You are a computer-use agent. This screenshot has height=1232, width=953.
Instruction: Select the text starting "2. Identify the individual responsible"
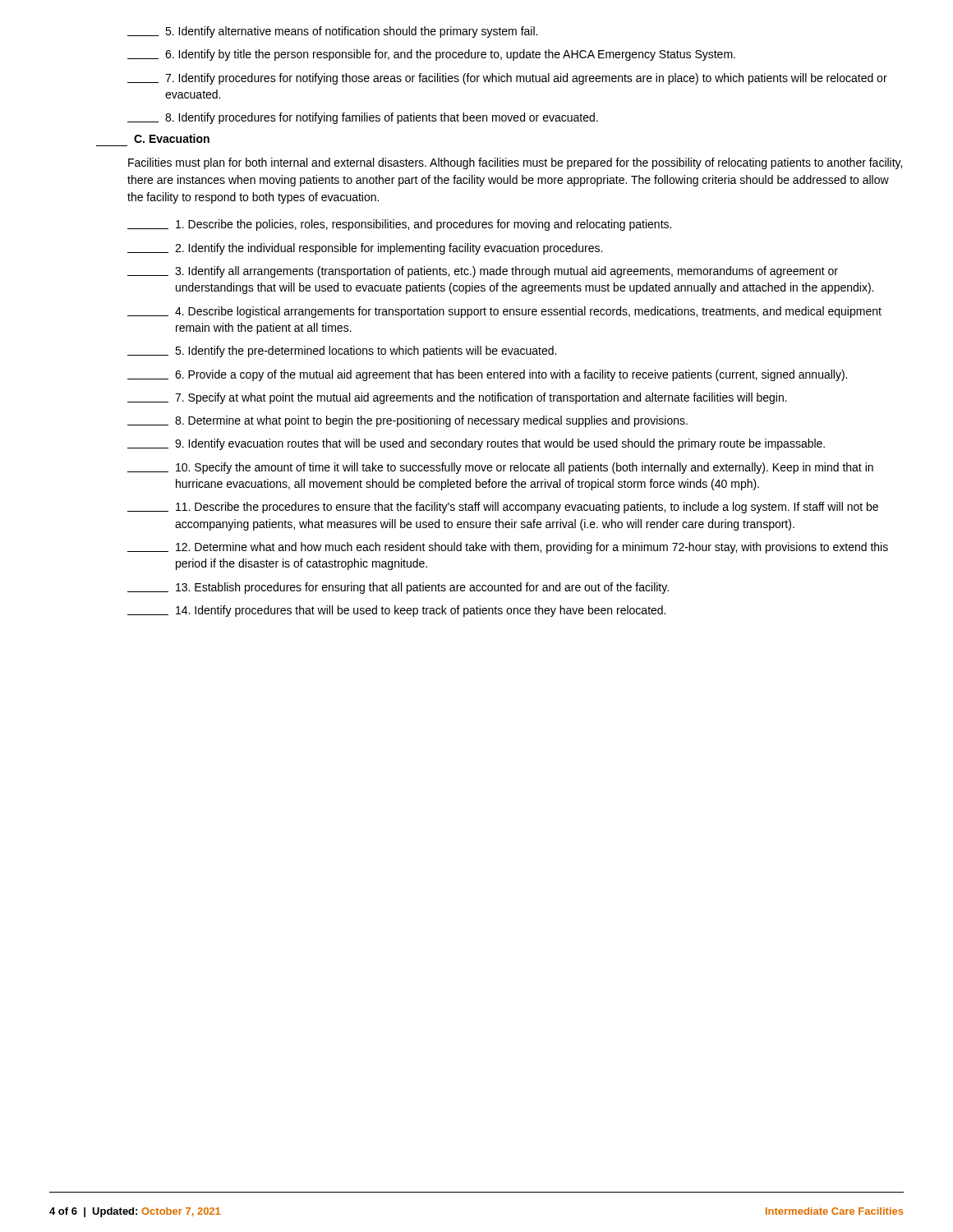pyautogui.click(x=516, y=248)
